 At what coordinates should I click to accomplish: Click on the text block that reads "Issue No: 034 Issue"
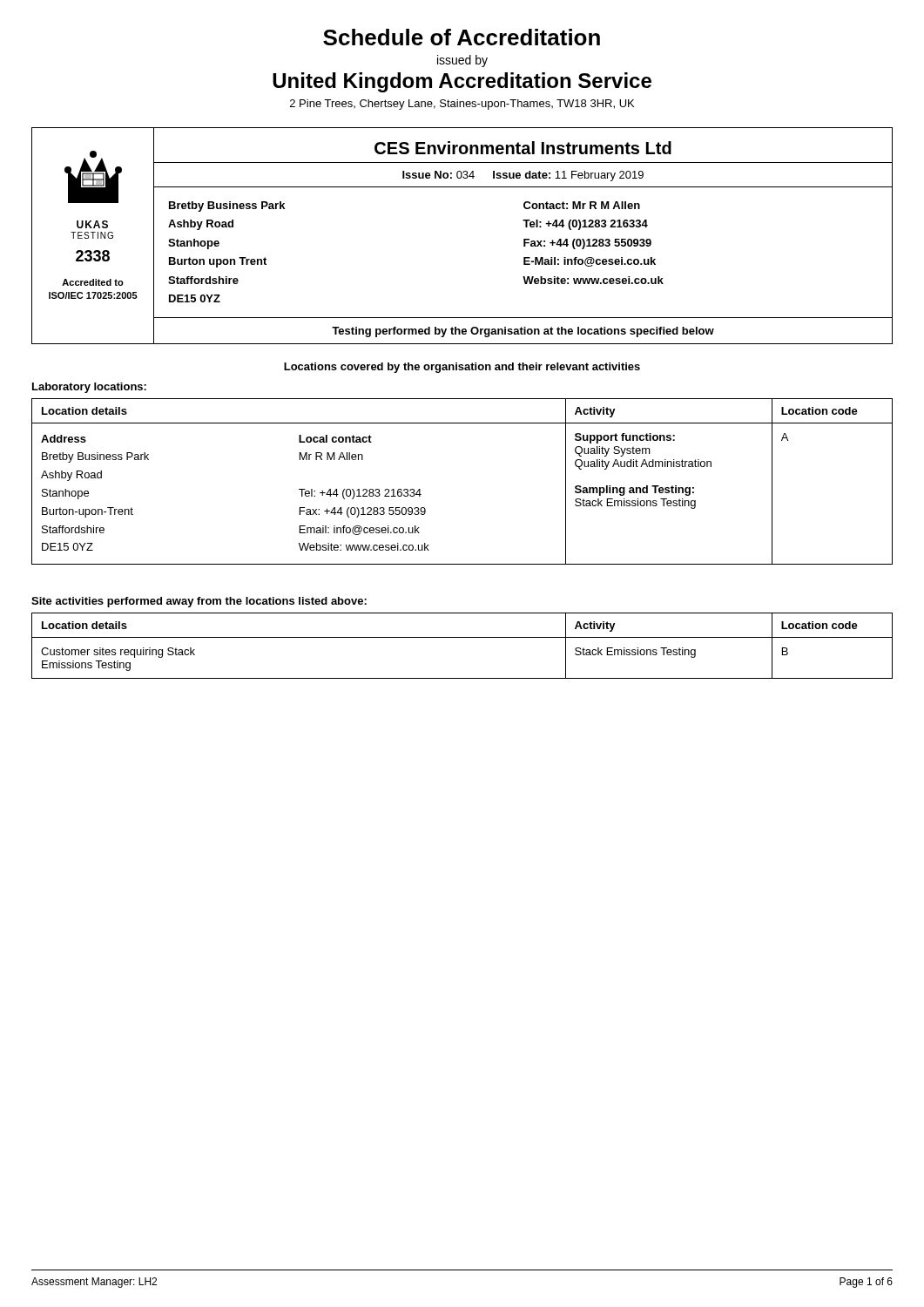pyautogui.click(x=523, y=175)
